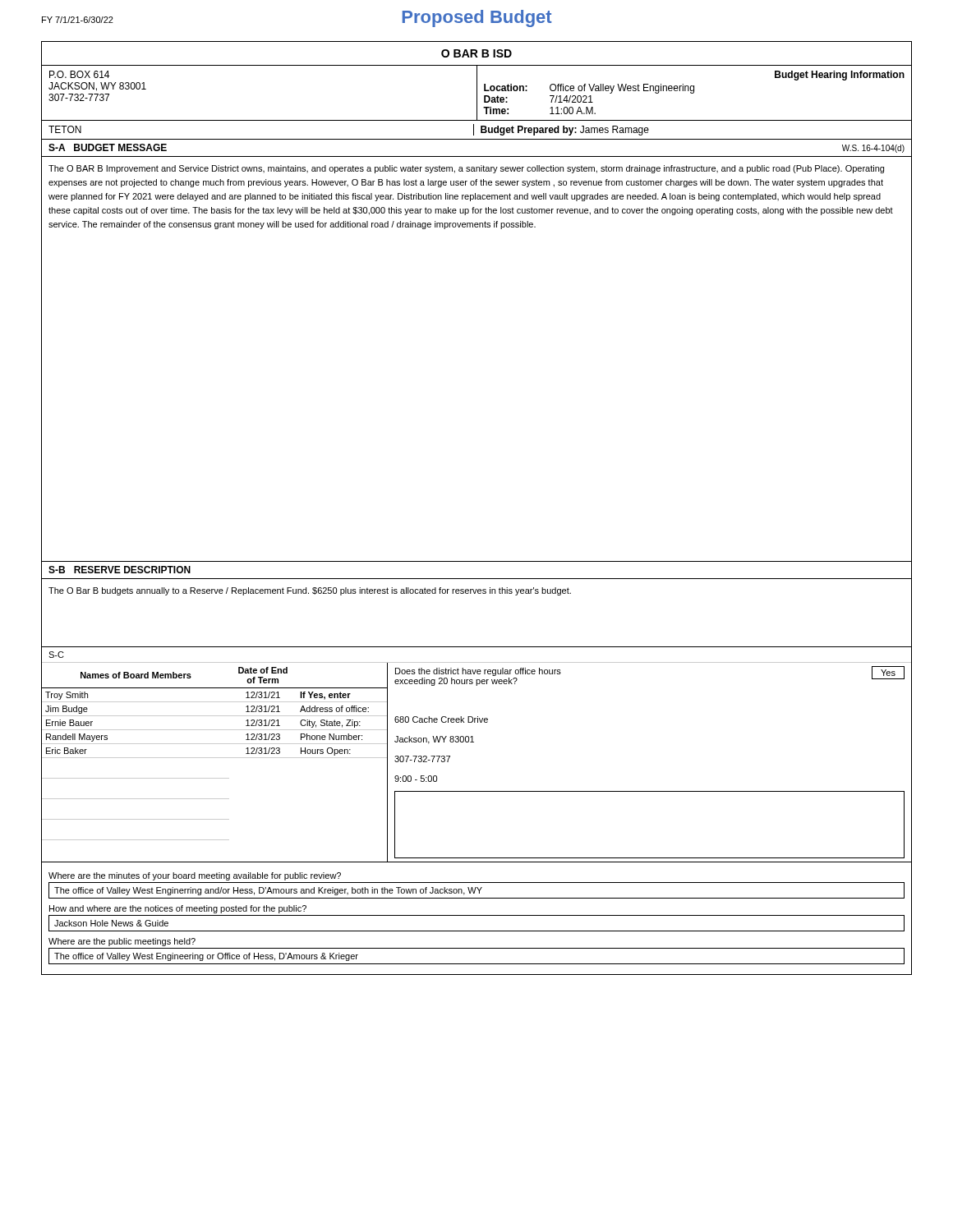Click on the text block with the text "Where are the public"
953x1232 pixels.
[x=122, y=941]
